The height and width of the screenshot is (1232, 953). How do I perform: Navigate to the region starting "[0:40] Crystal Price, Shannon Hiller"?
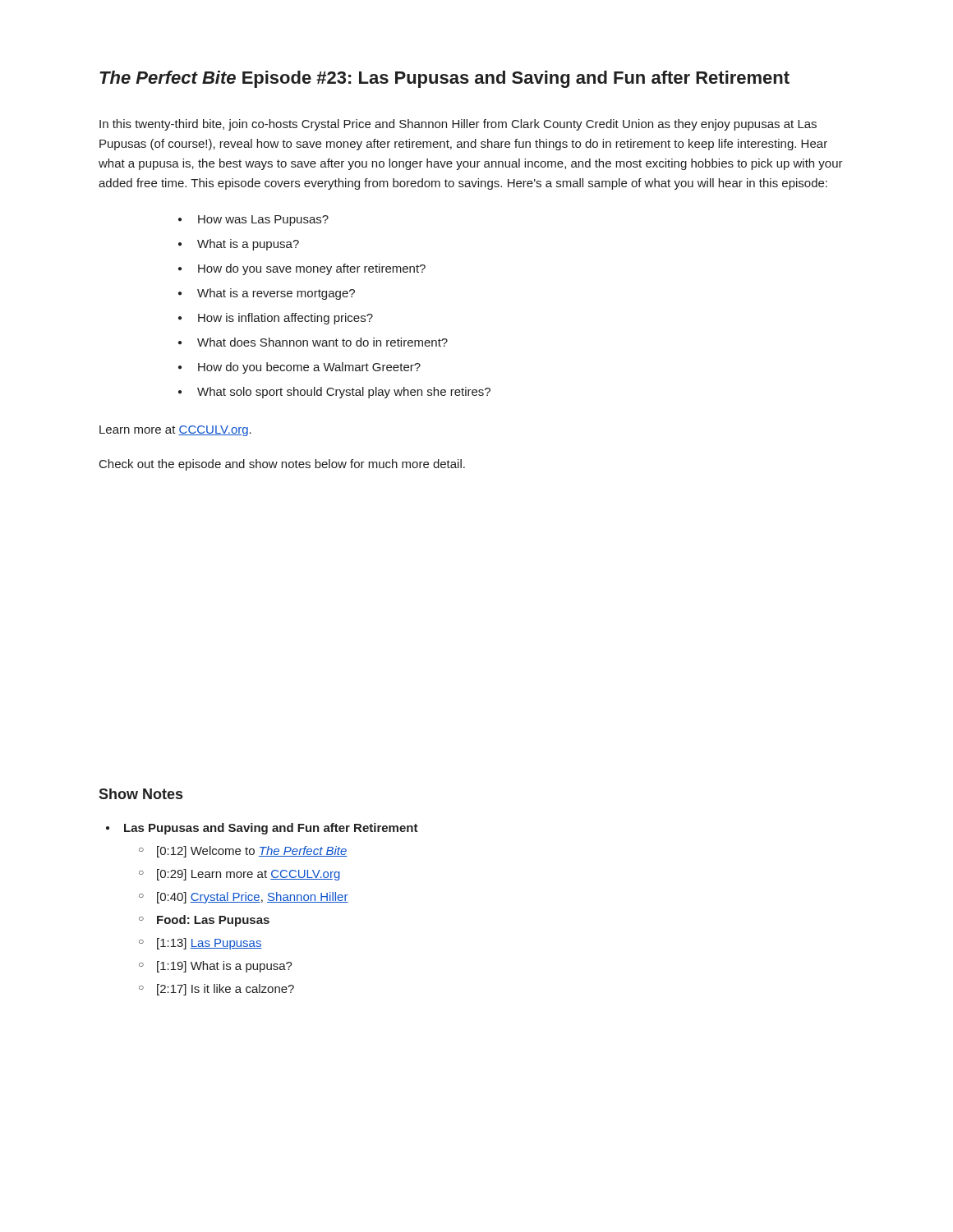coord(252,896)
